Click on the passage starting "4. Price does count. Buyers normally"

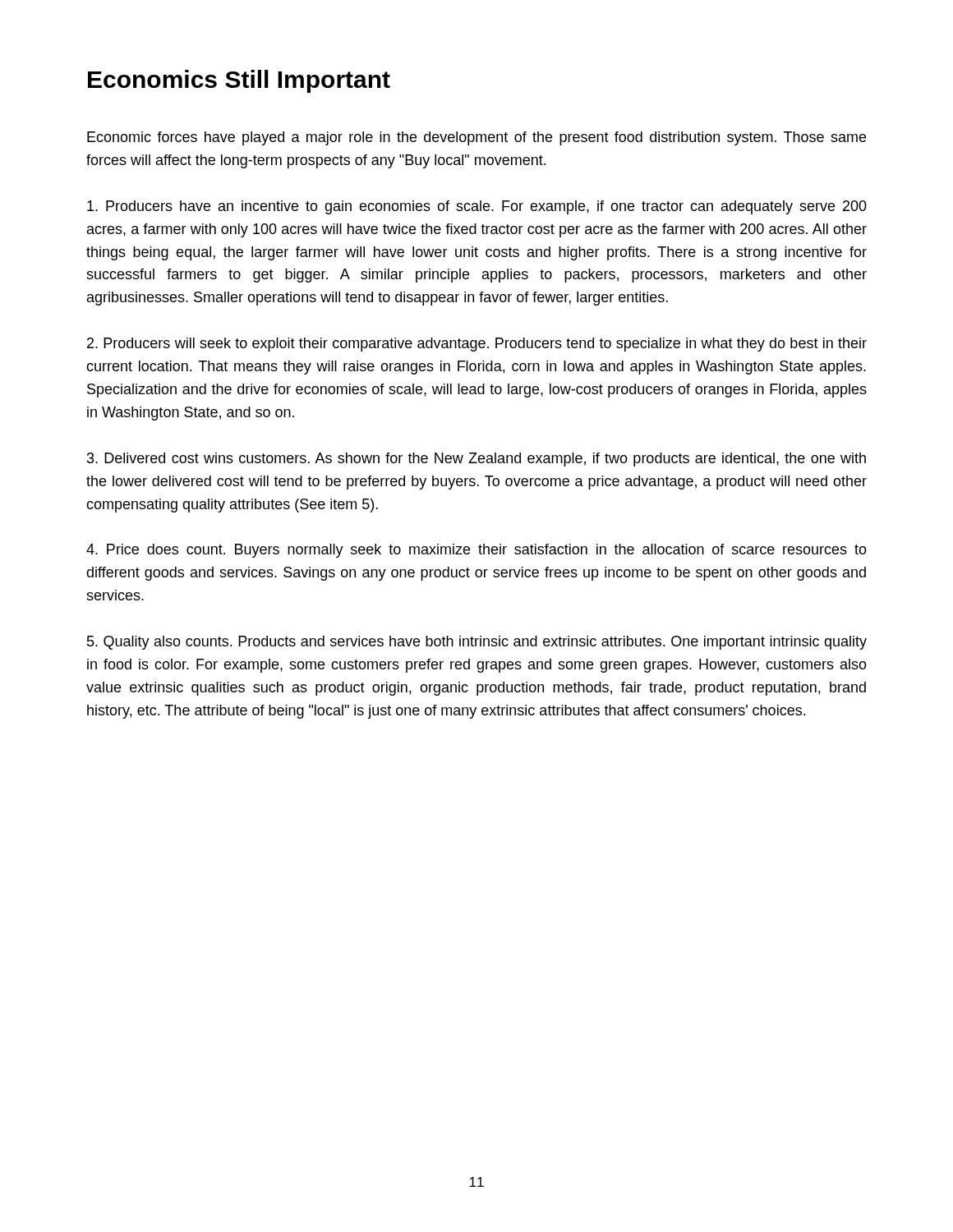[x=476, y=573]
